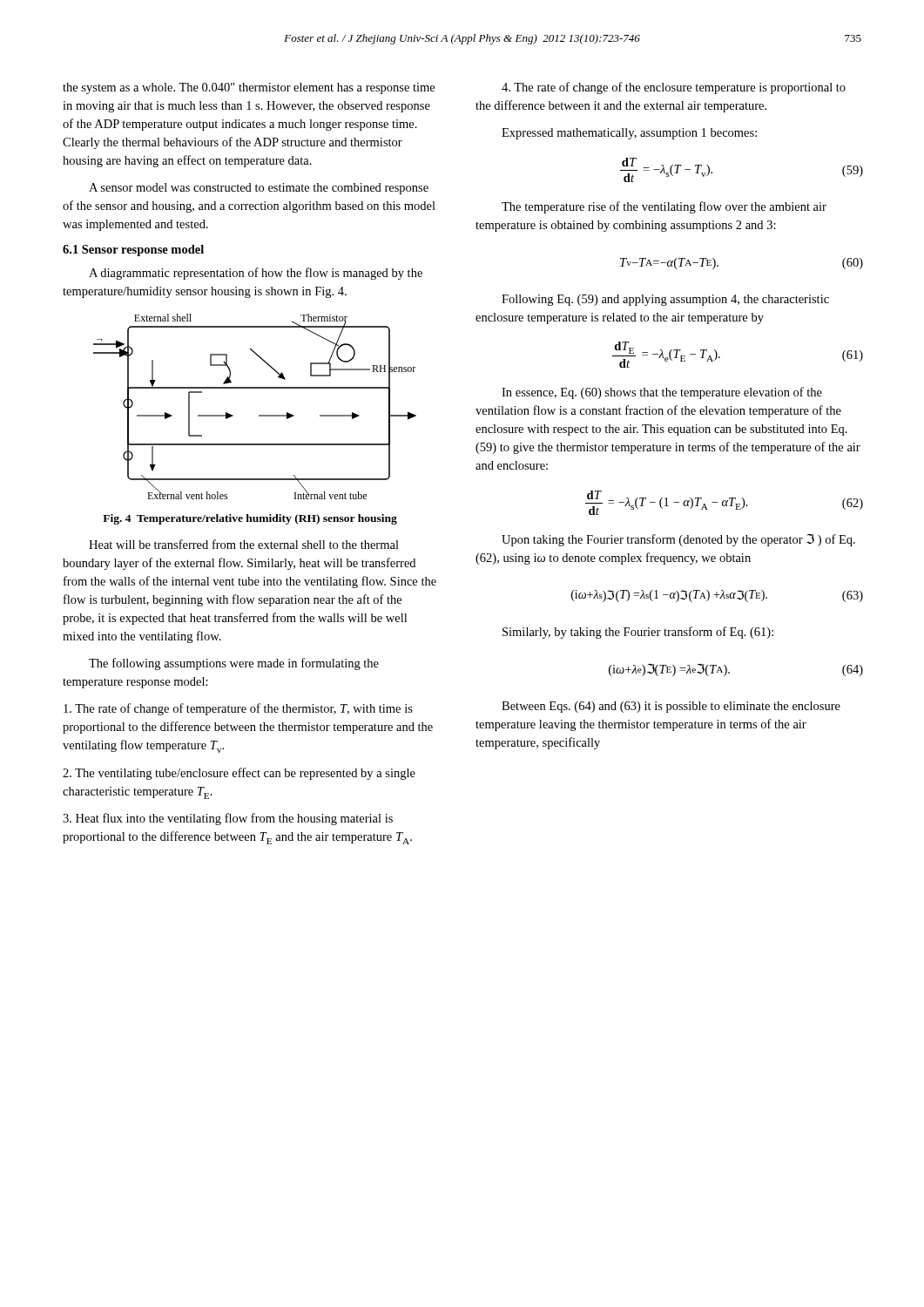924x1307 pixels.
Task: Find the text starting "Expressed mathematically, assumption 1 becomes:"
Action: (669, 133)
